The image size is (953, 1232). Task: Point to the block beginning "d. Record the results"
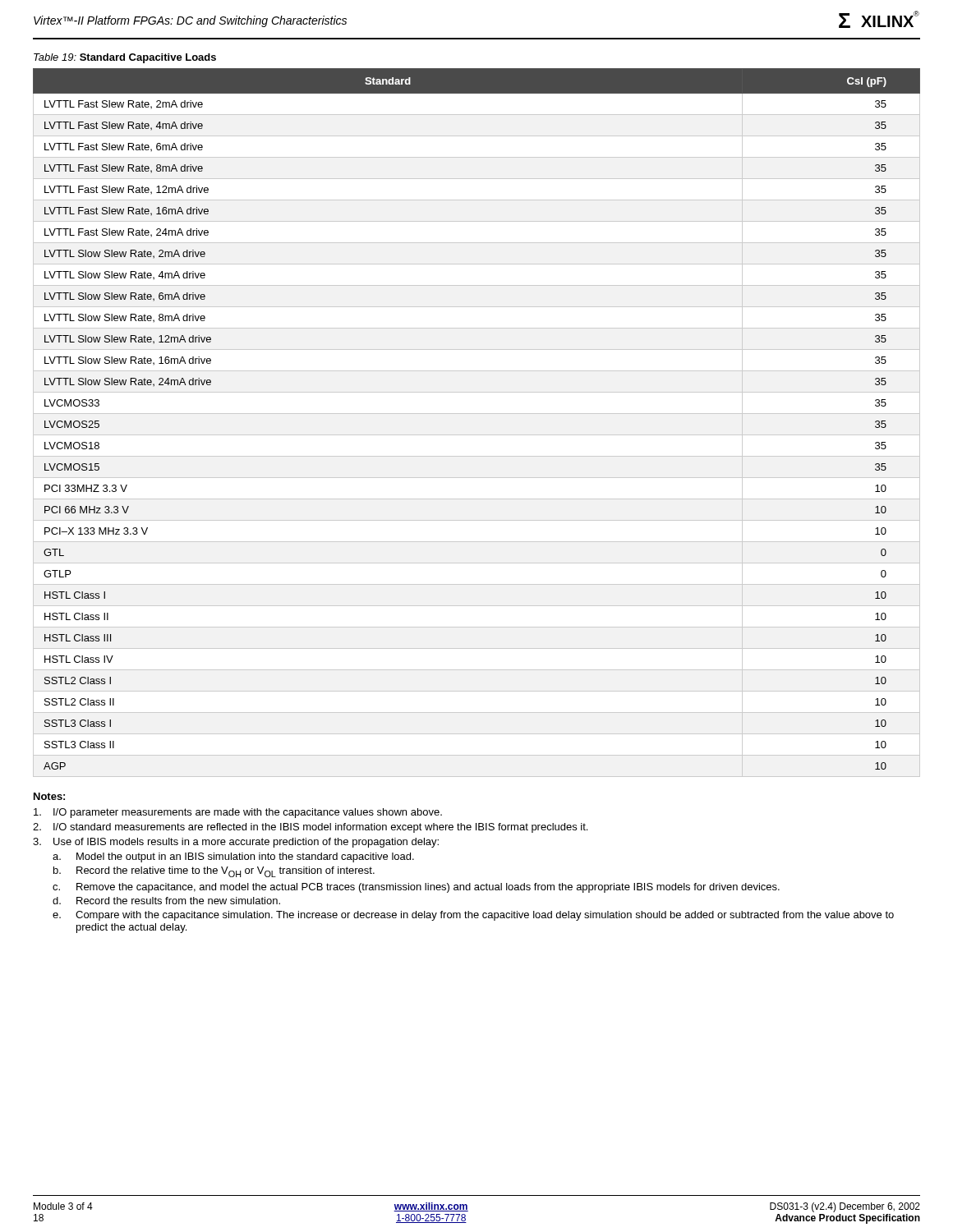tap(167, 900)
